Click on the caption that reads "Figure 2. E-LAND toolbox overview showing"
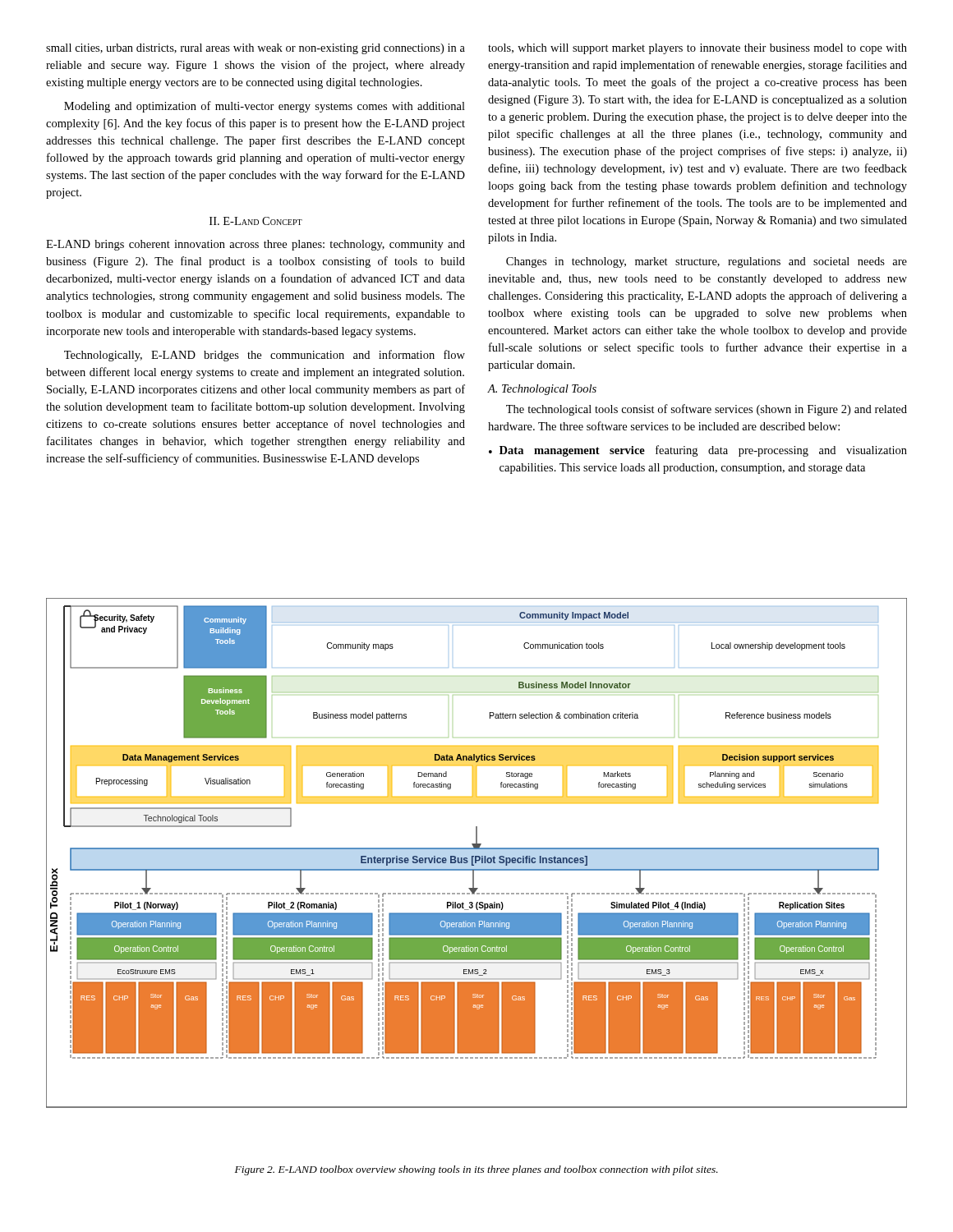The image size is (953, 1232). click(x=476, y=1169)
